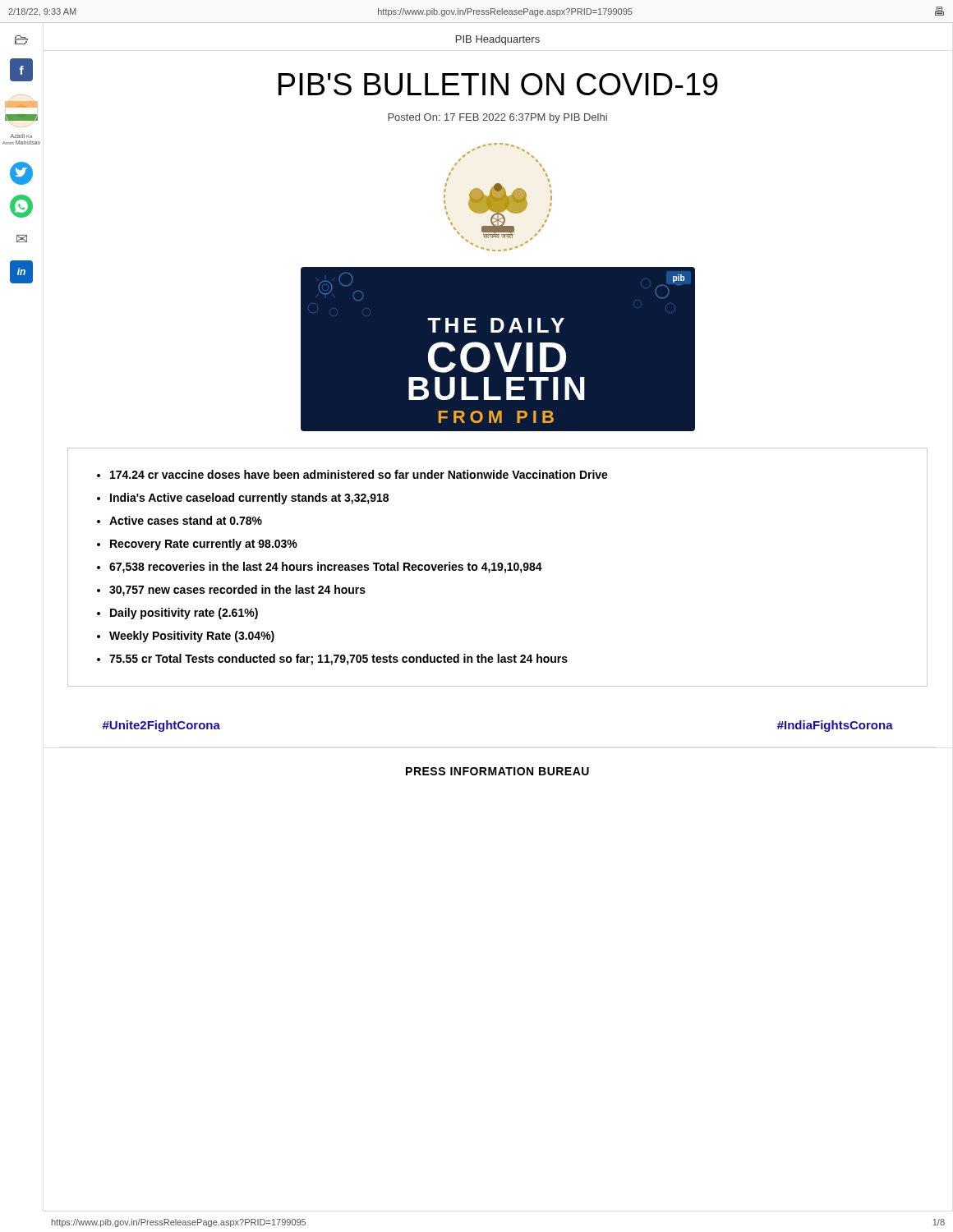The image size is (953, 1232).
Task: Point to the block starting "India's Active caseload currently"
Action: point(249,498)
